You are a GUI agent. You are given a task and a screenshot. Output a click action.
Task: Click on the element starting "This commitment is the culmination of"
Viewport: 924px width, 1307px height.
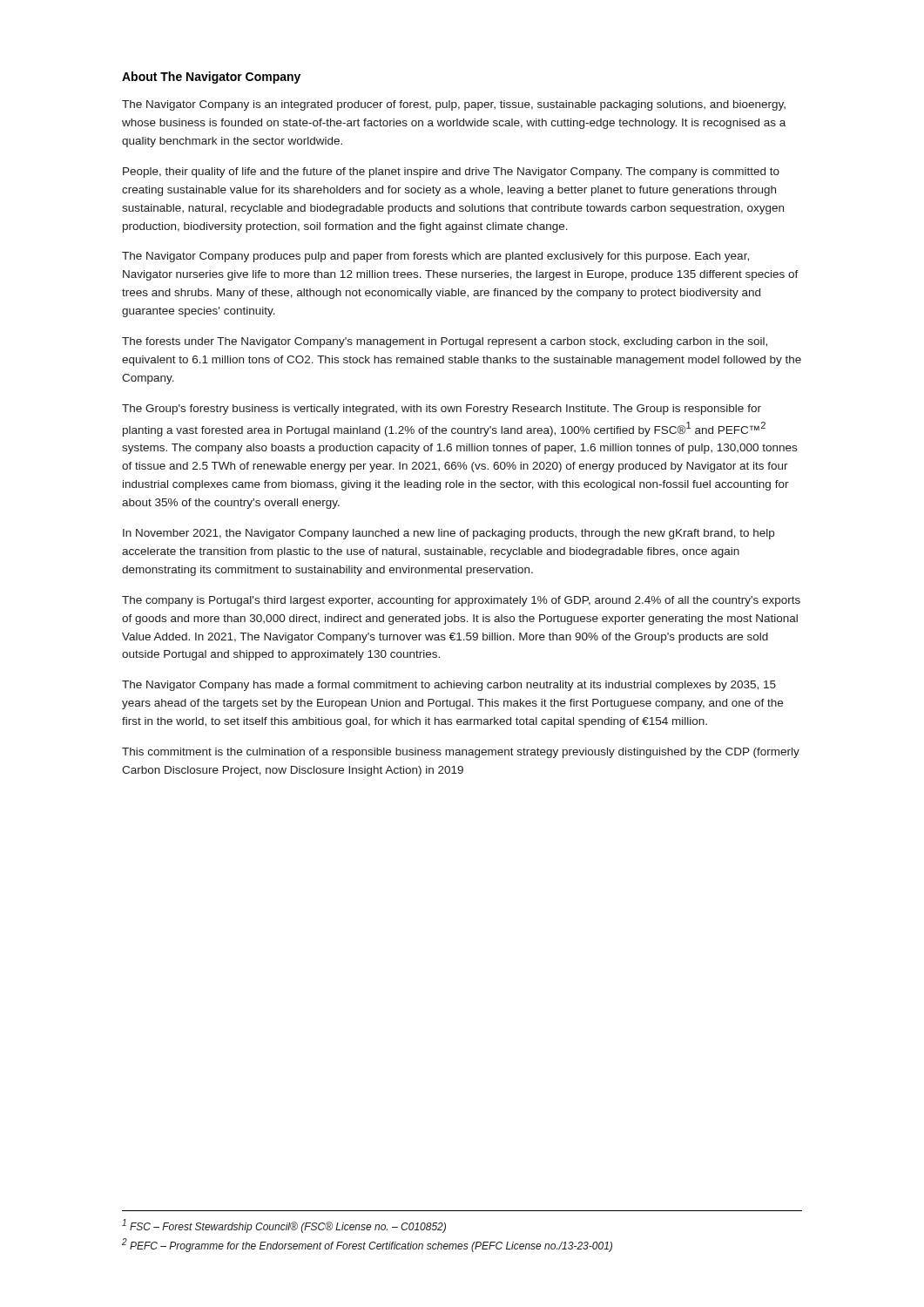[x=461, y=761]
